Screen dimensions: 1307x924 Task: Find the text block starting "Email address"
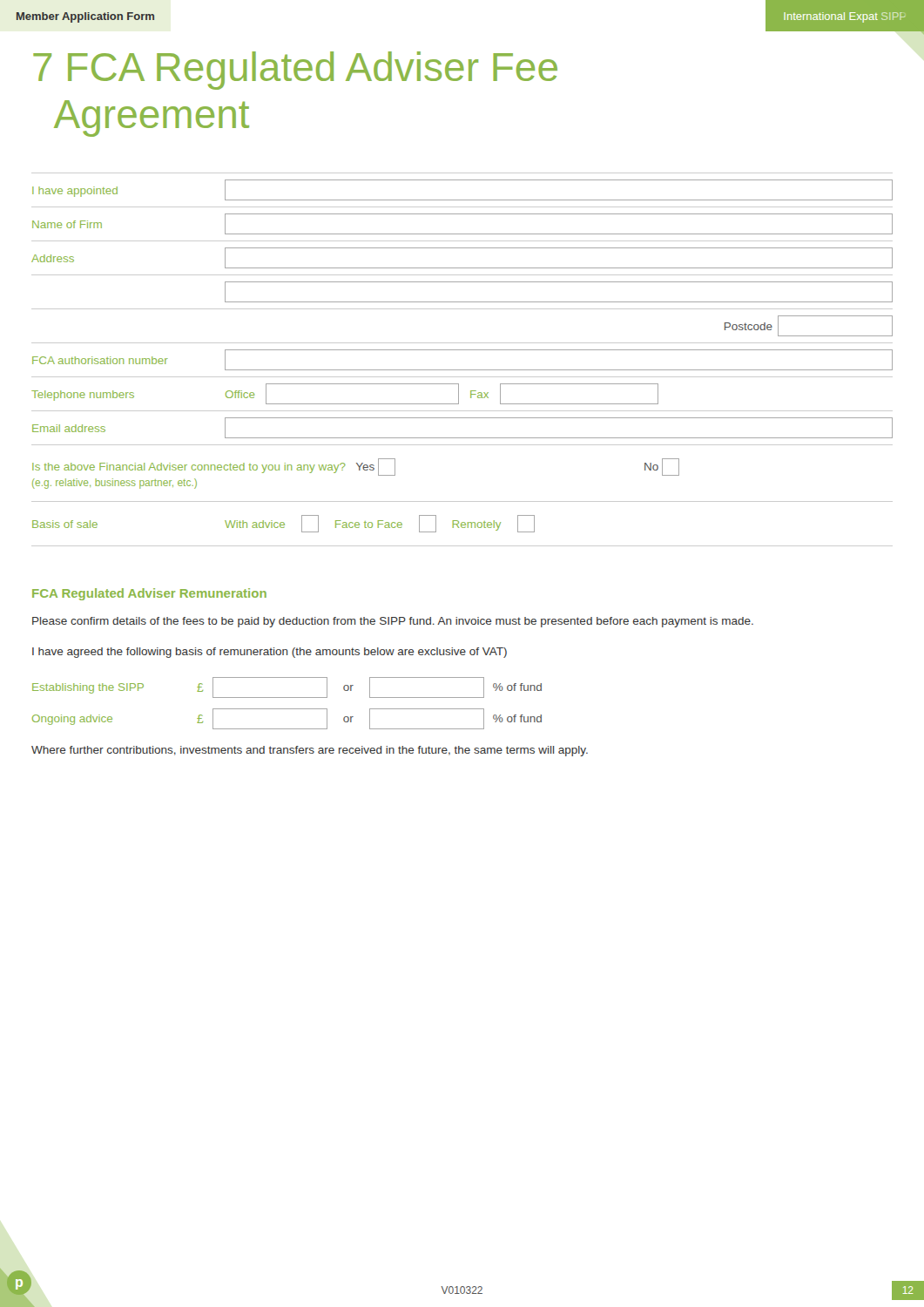click(x=462, y=428)
